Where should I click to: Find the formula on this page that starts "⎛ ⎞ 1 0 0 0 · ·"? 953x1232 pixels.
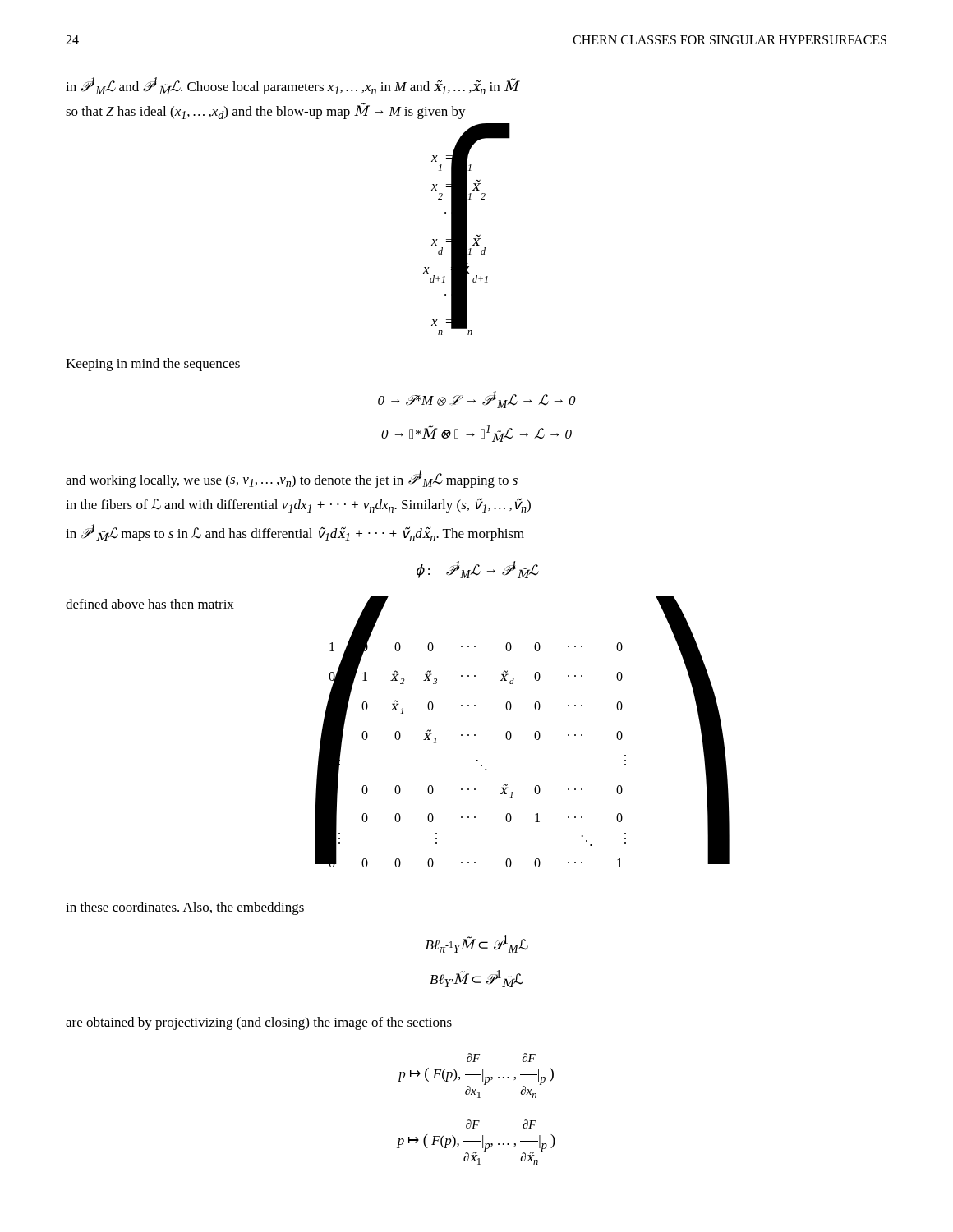522,752
